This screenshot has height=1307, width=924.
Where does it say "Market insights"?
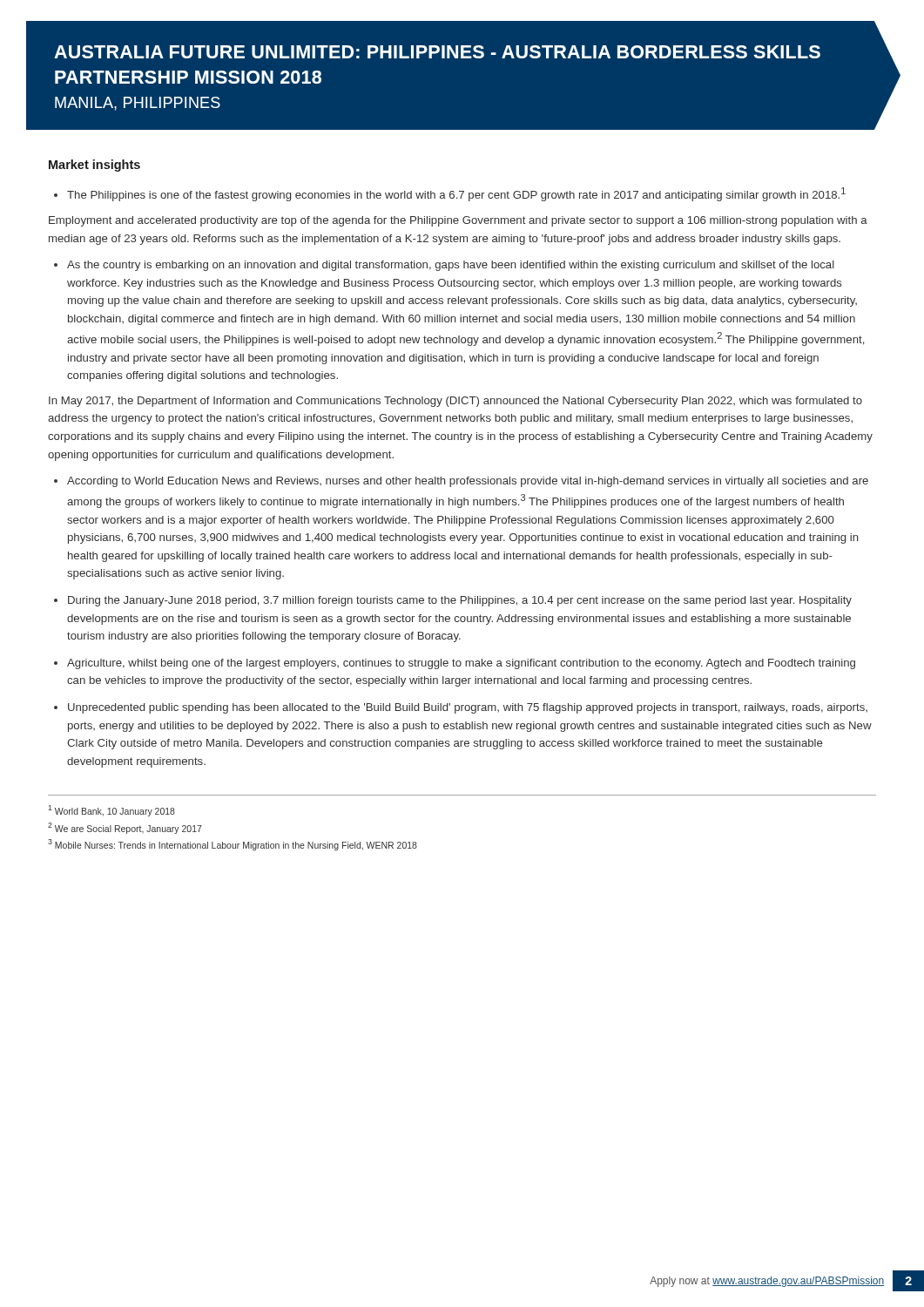point(94,165)
